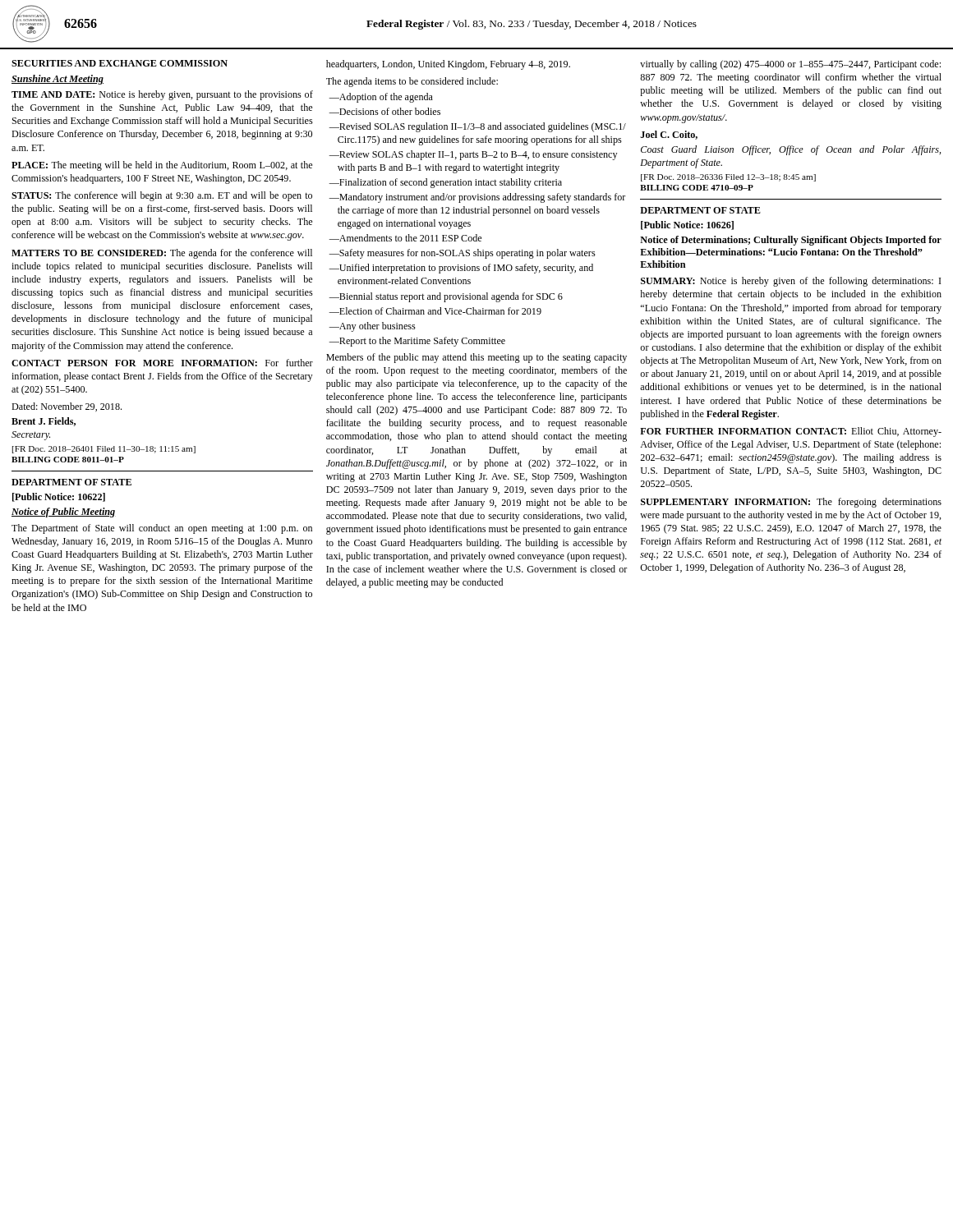This screenshot has height=1232, width=953.
Task: Find the block starting "—Finalization of second generation"
Action: point(446,183)
